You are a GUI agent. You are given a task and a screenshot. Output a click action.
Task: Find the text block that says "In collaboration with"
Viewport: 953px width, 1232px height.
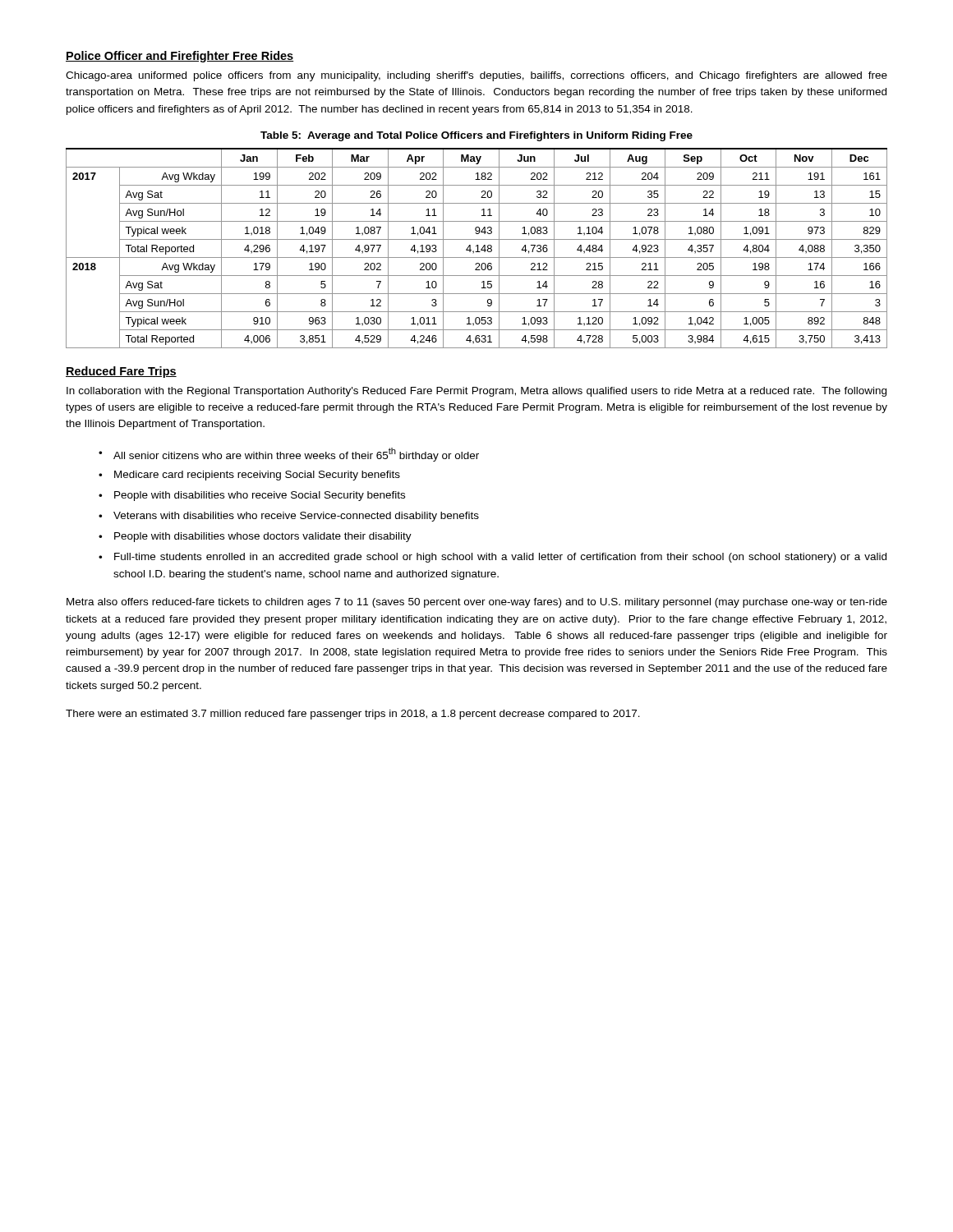coord(476,407)
